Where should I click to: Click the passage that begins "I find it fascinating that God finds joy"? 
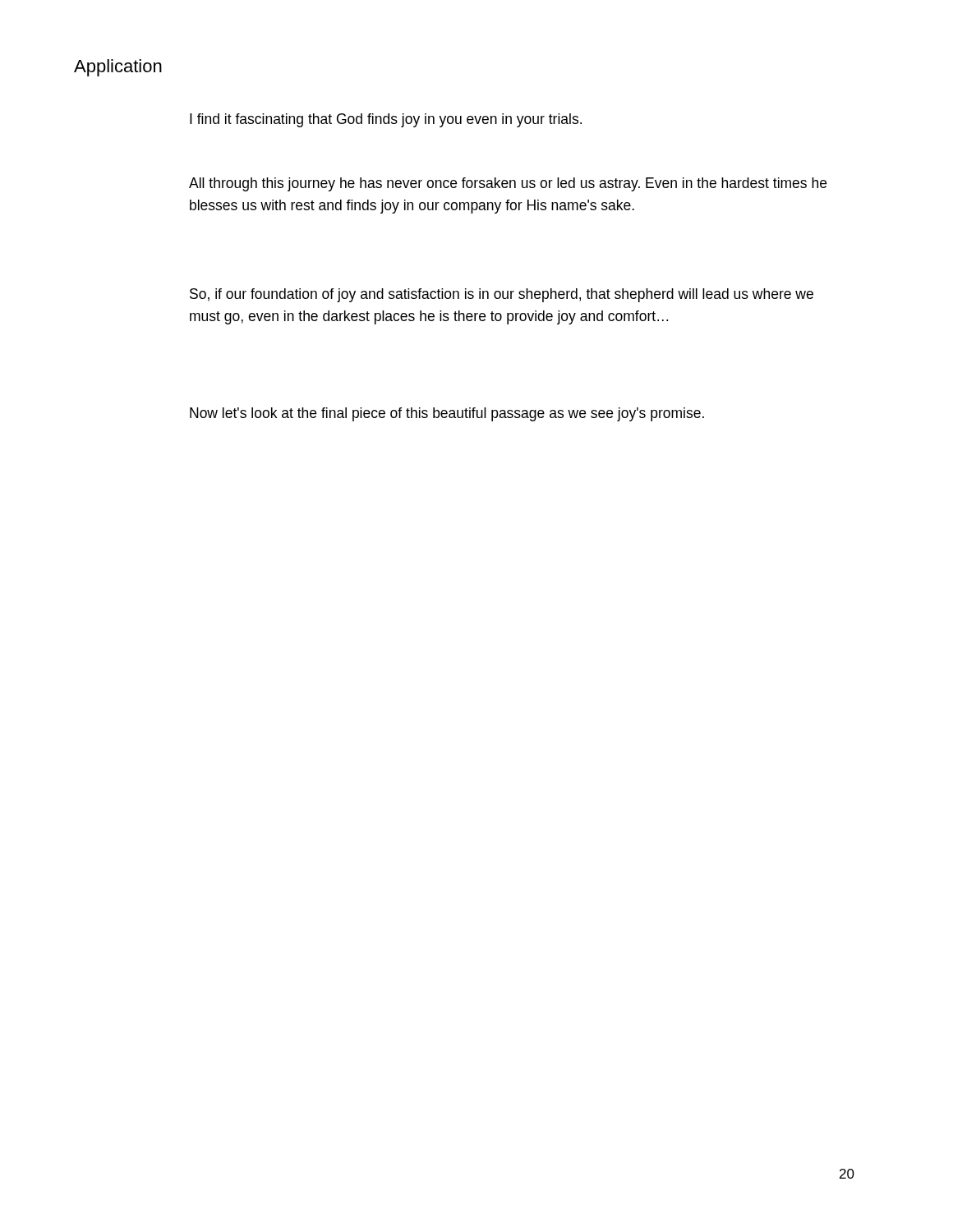pos(386,119)
